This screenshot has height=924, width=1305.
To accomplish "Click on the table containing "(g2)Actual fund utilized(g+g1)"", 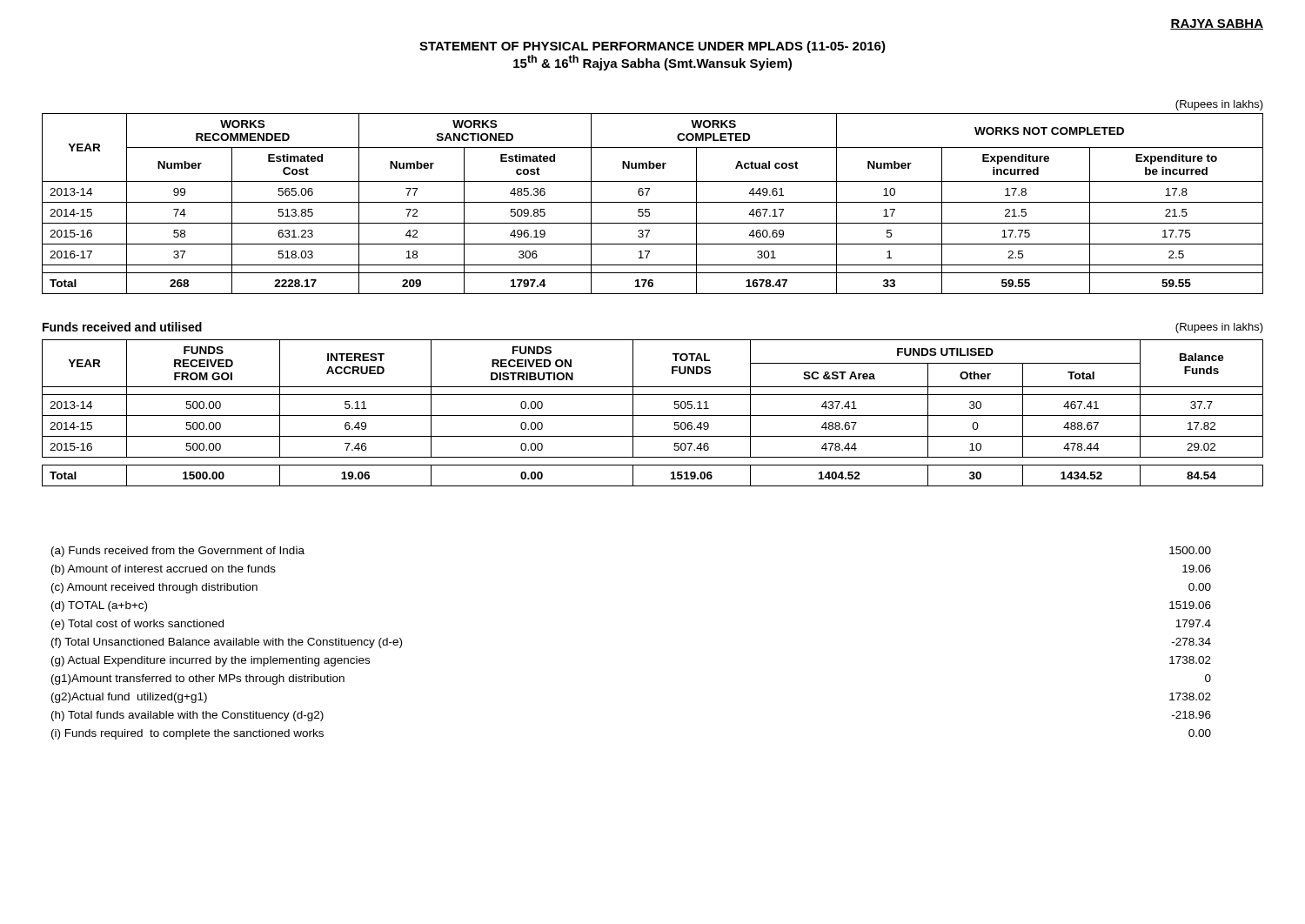I will pyautogui.click(x=652, y=642).
